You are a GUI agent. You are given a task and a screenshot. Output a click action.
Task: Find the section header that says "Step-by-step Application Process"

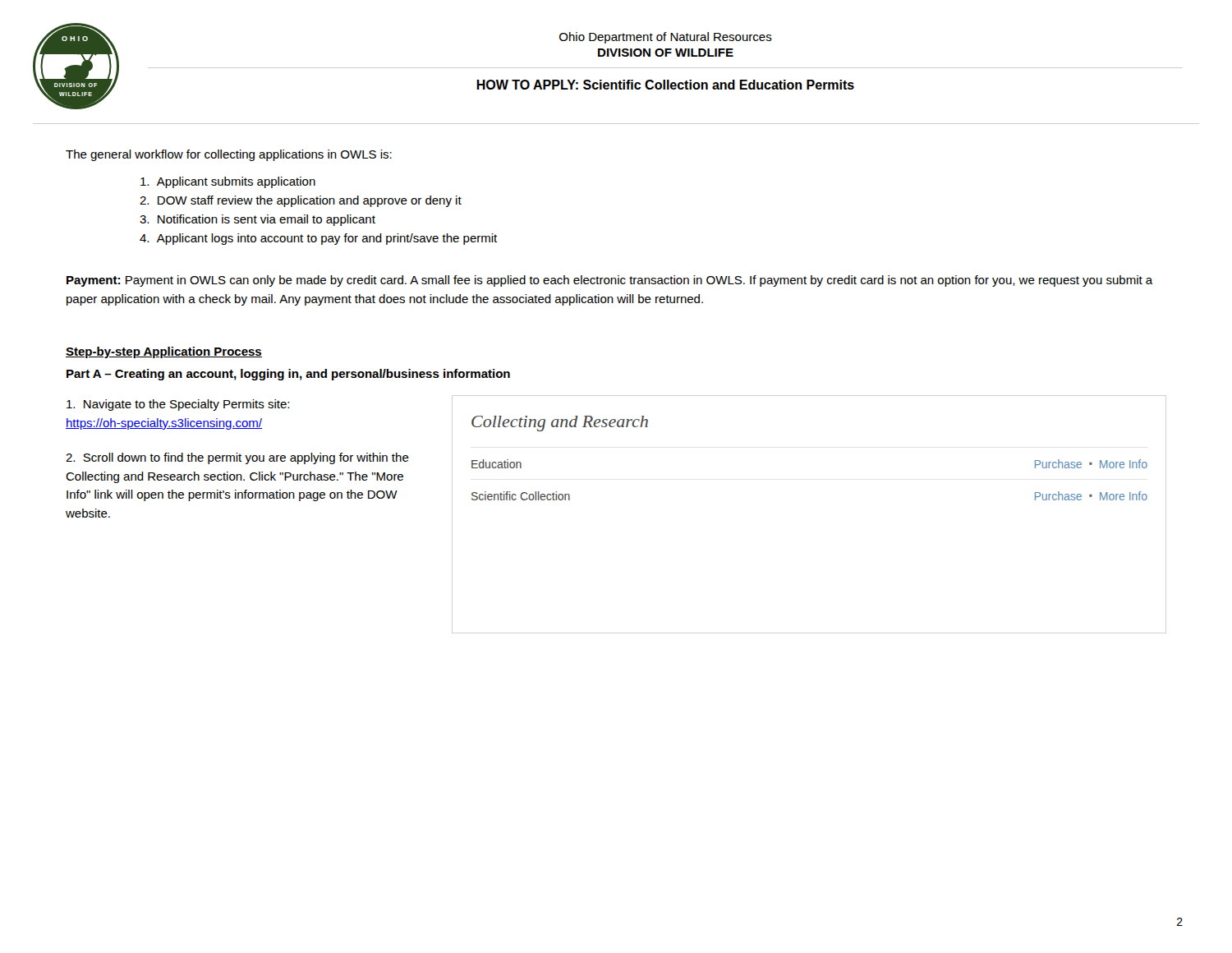click(164, 351)
